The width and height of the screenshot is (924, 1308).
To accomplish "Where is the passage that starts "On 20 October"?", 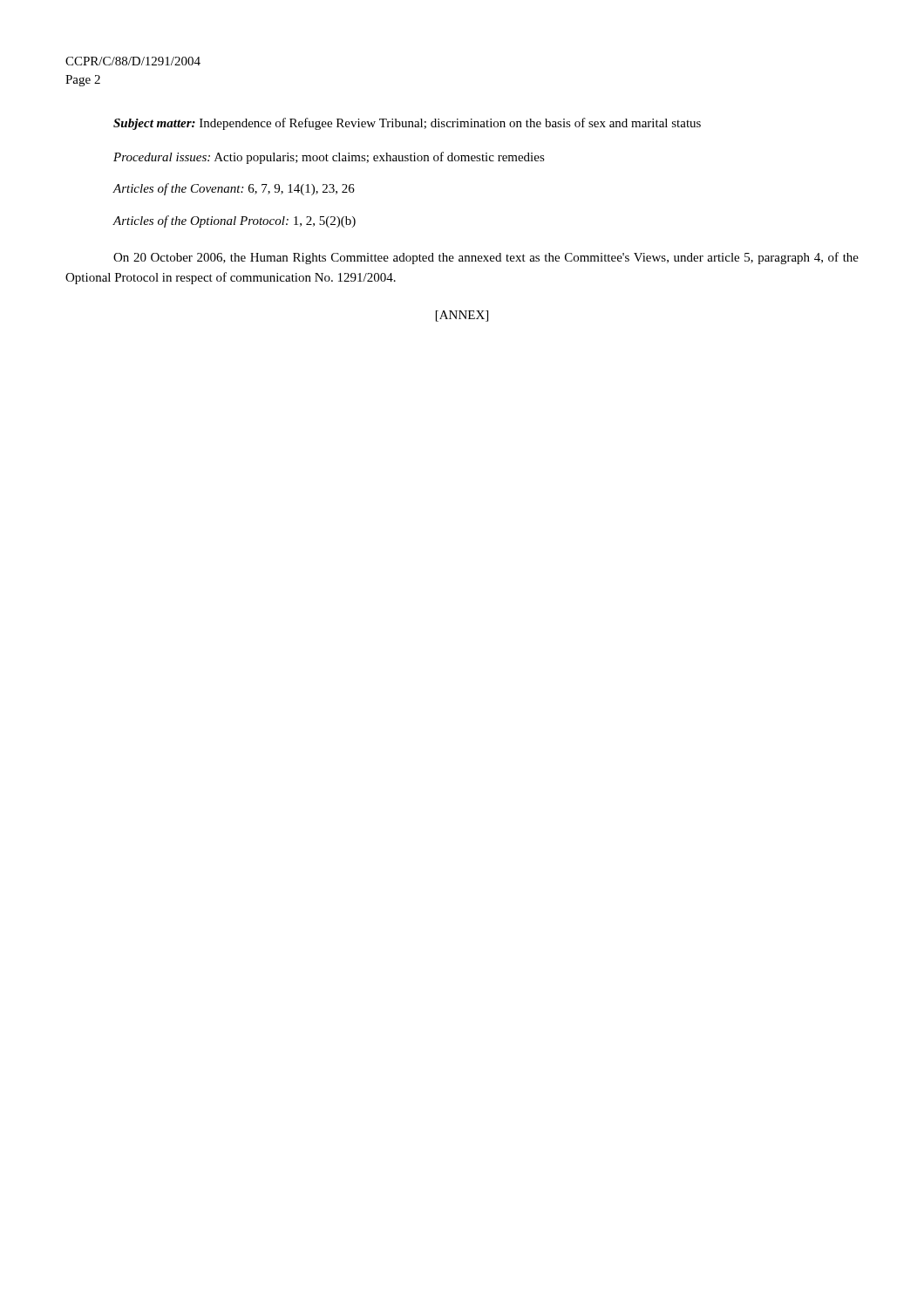I will 462,267.
